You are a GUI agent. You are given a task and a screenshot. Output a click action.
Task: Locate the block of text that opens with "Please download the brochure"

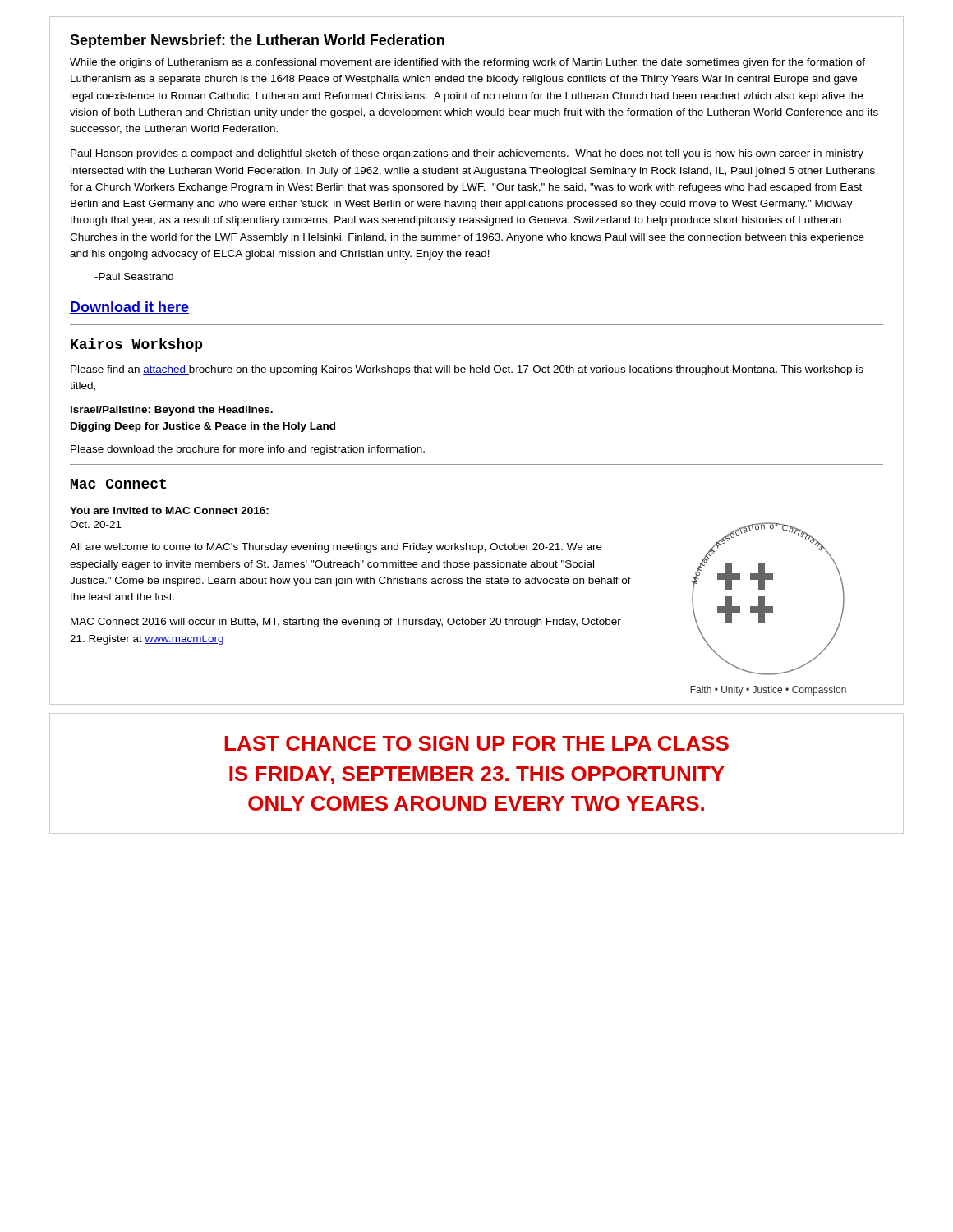pos(248,450)
